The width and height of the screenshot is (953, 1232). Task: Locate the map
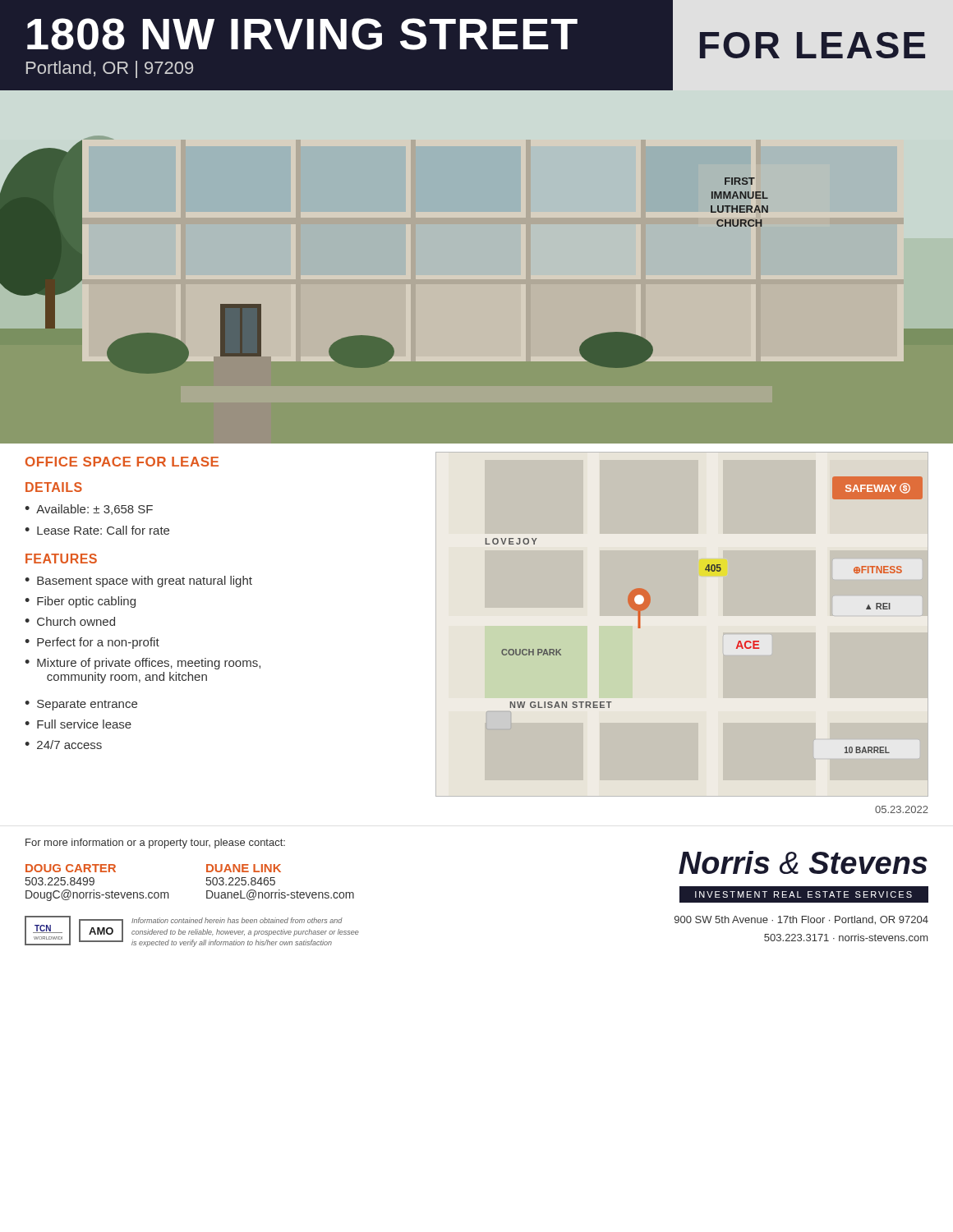[682, 624]
